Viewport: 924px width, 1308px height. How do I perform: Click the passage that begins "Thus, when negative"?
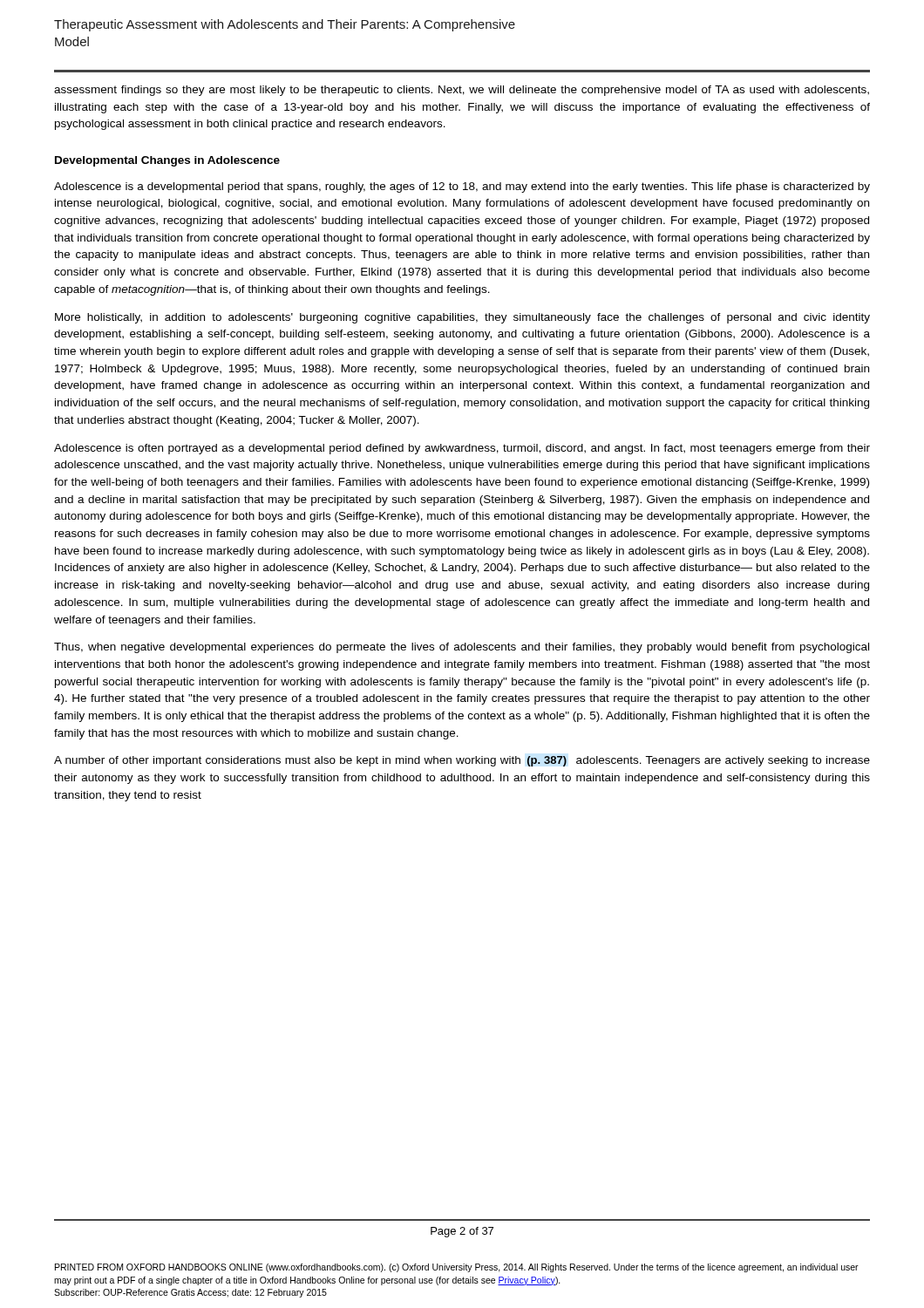pyautogui.click(x=462, y=690)
